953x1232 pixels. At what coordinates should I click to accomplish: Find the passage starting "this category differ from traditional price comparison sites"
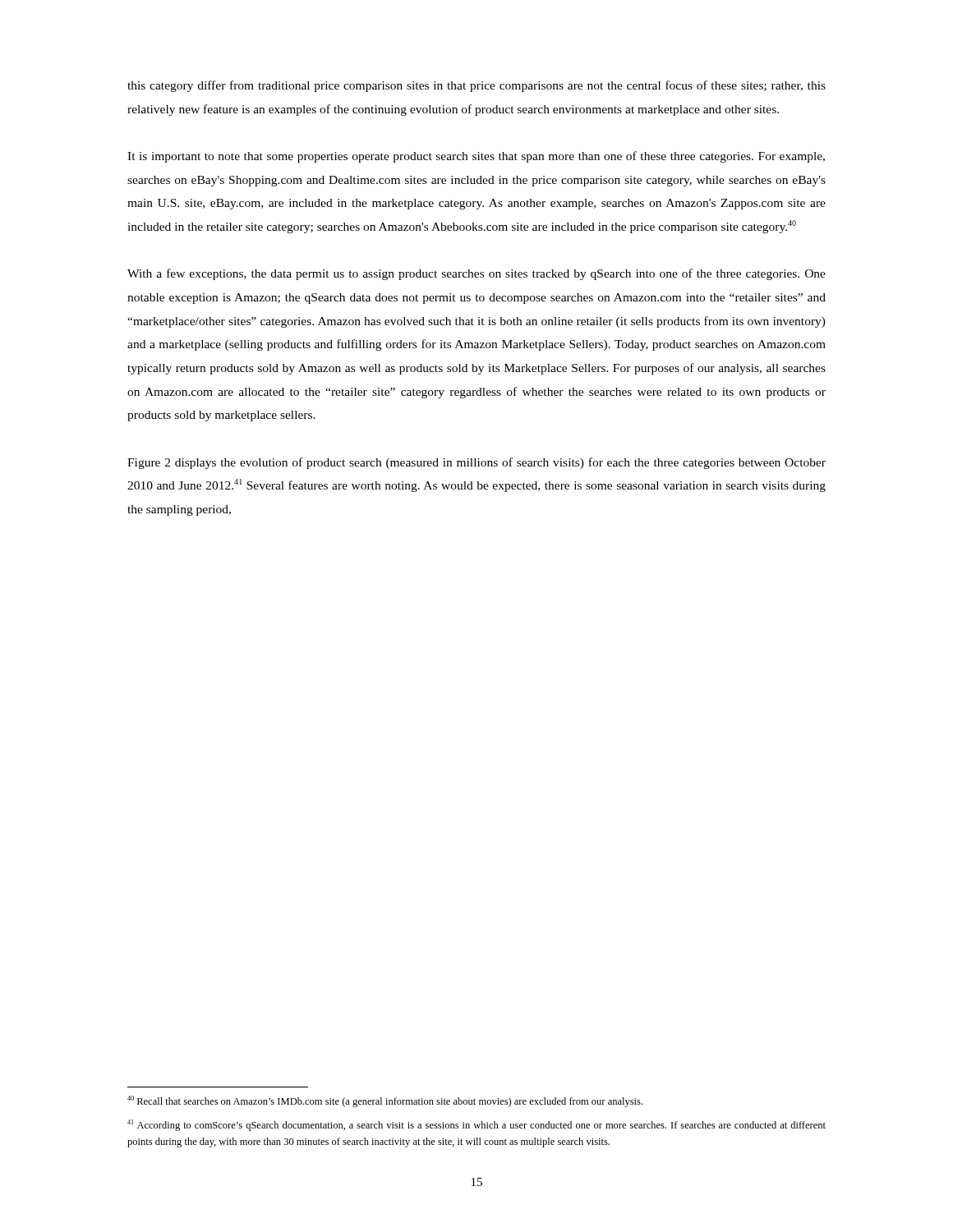(476, 97)
